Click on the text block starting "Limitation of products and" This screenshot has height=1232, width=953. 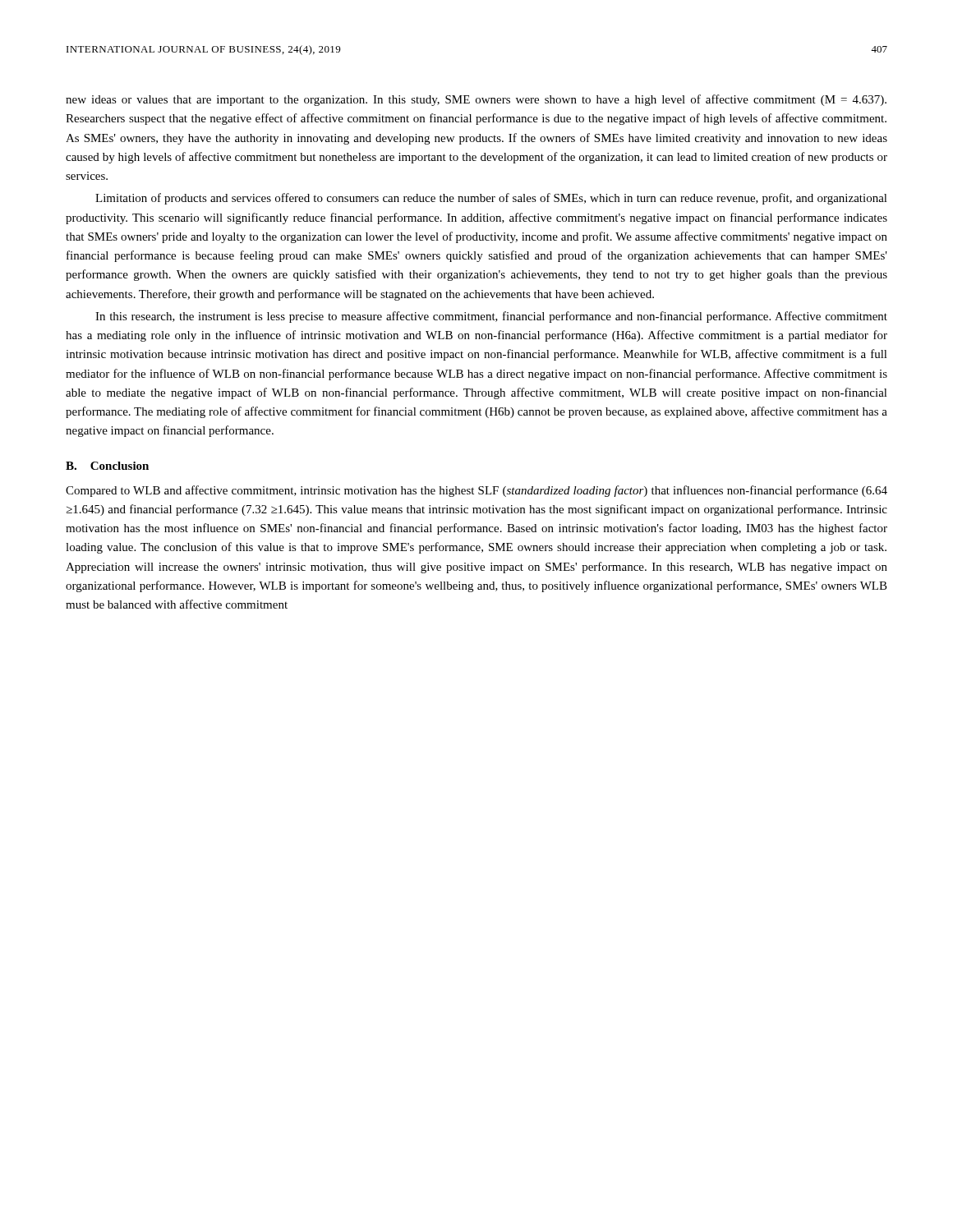(x=476, y=246)
